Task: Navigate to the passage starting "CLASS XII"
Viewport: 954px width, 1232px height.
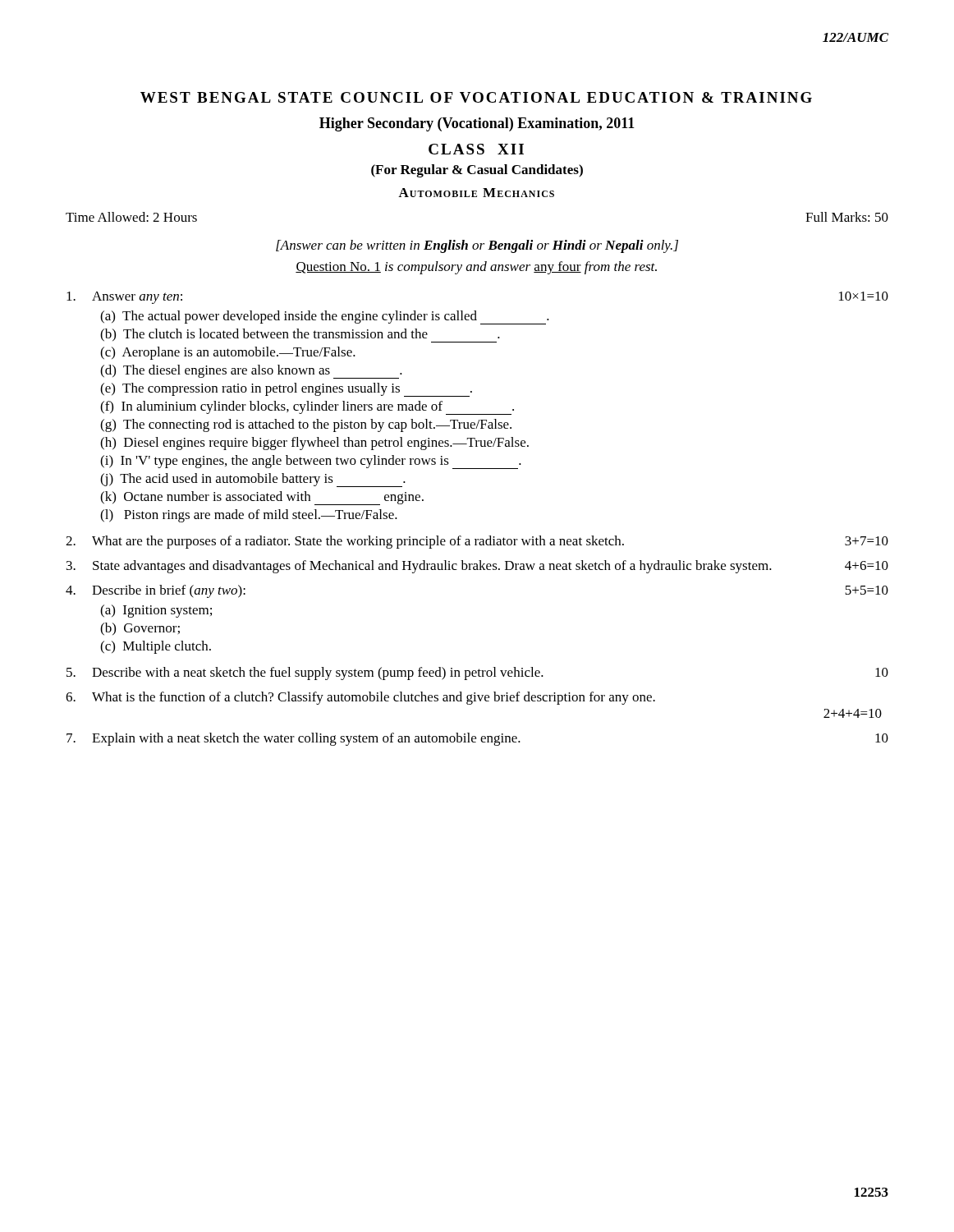Action: point(477,149)
